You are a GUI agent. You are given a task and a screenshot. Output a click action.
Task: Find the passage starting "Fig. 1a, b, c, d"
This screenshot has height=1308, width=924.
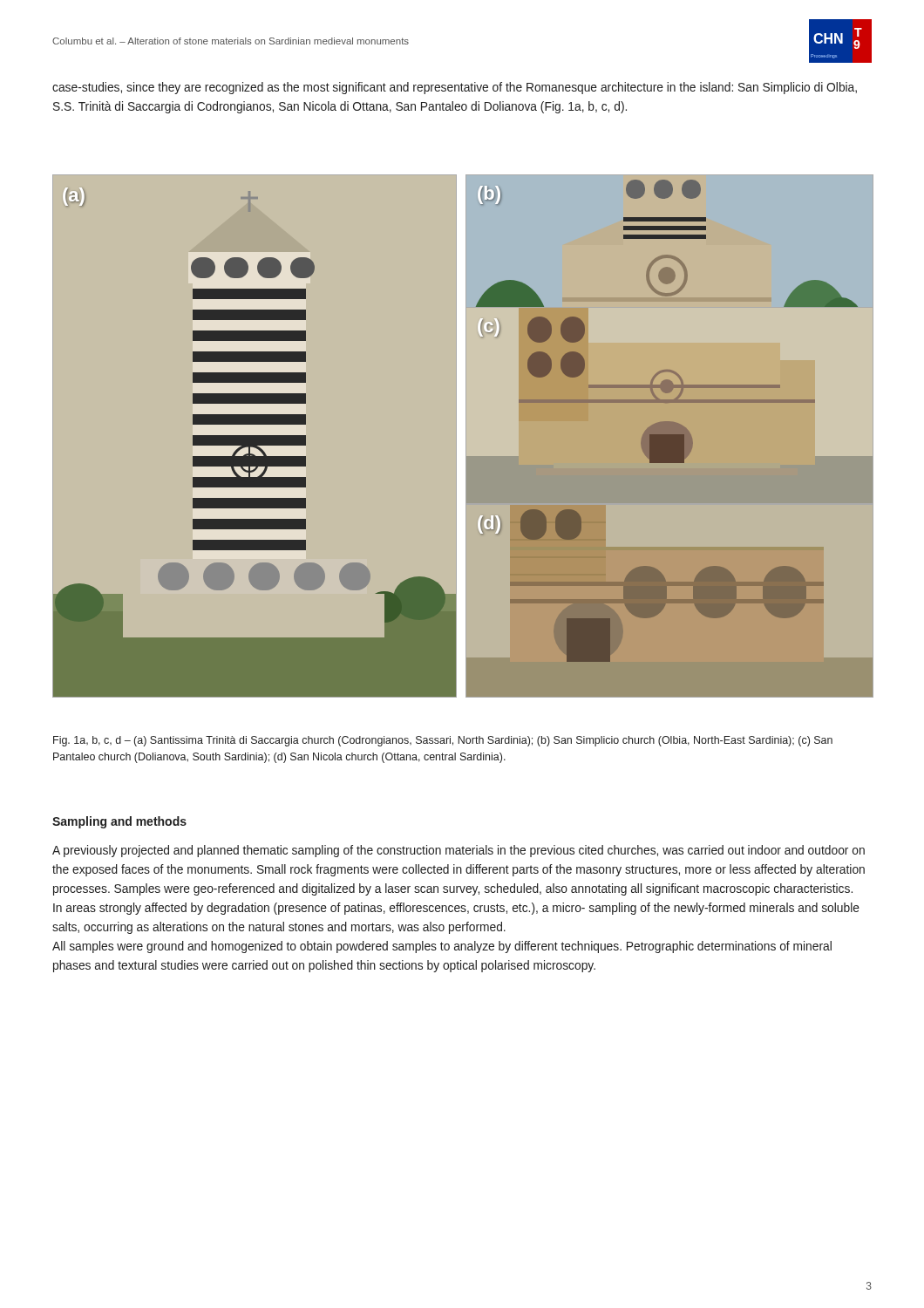[x=443, y=749]
